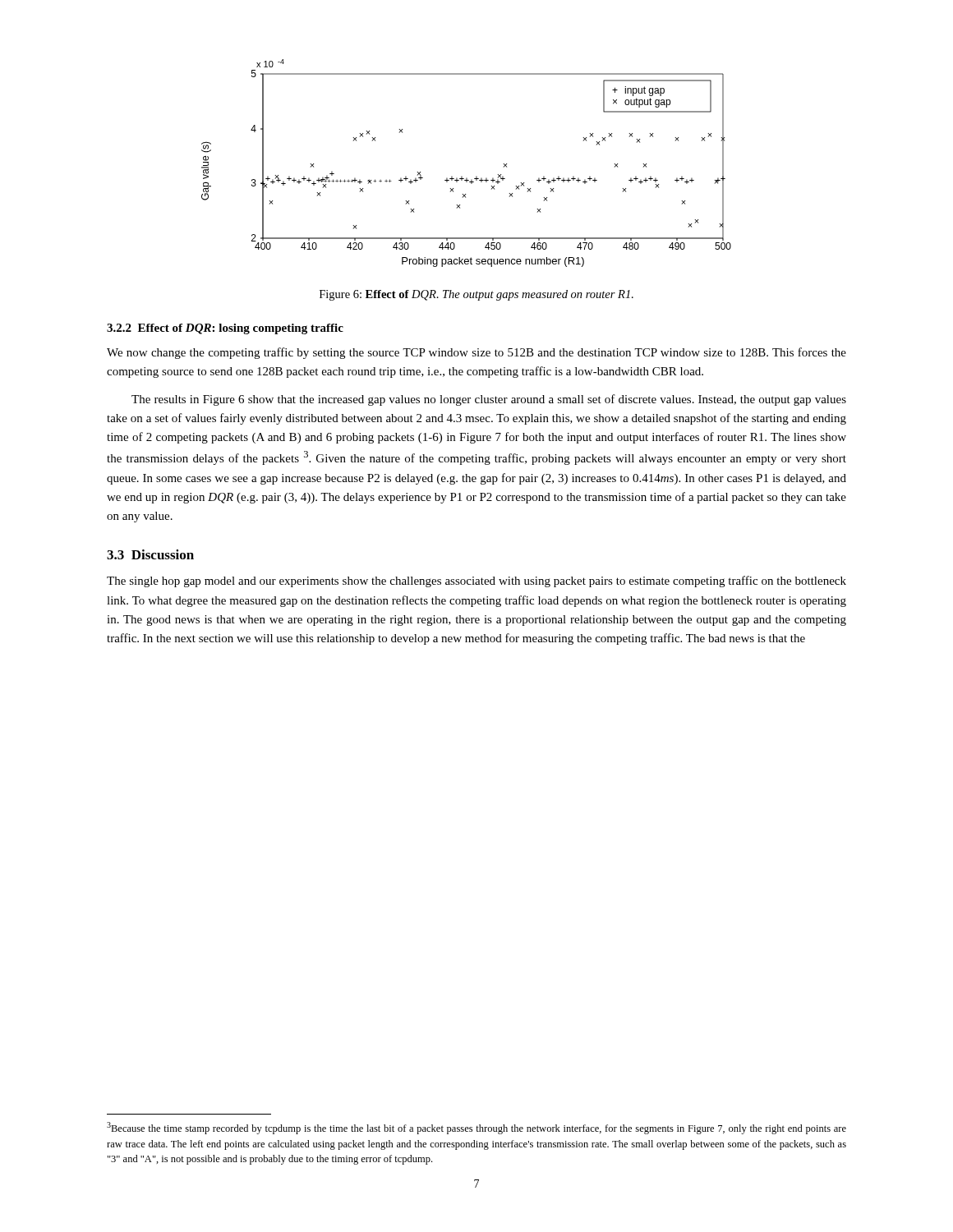Find the block on this page that starts "We now change the competing traffic by"

point(476,435)
